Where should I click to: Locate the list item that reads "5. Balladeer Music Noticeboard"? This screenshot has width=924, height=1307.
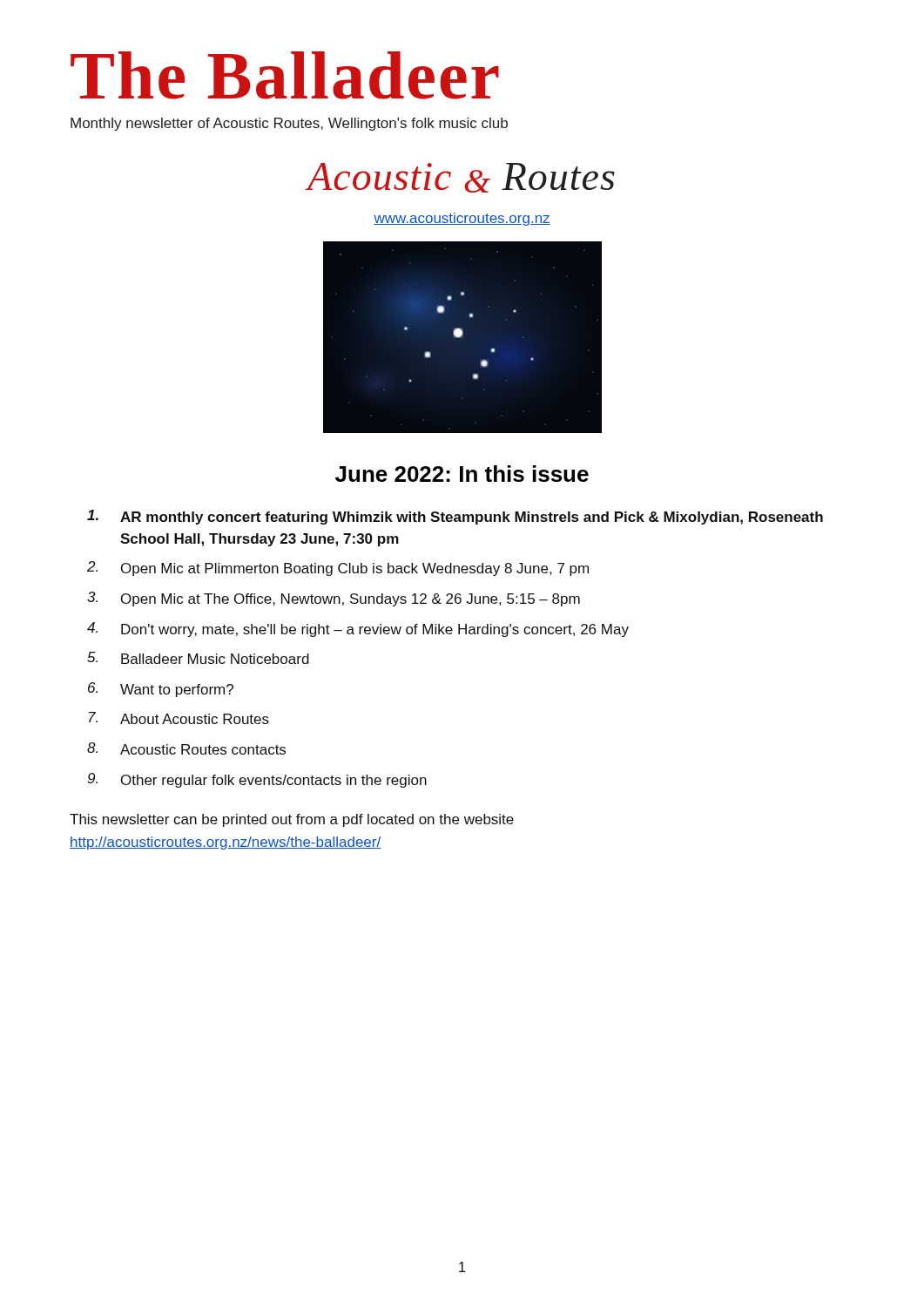coord(198,658)
